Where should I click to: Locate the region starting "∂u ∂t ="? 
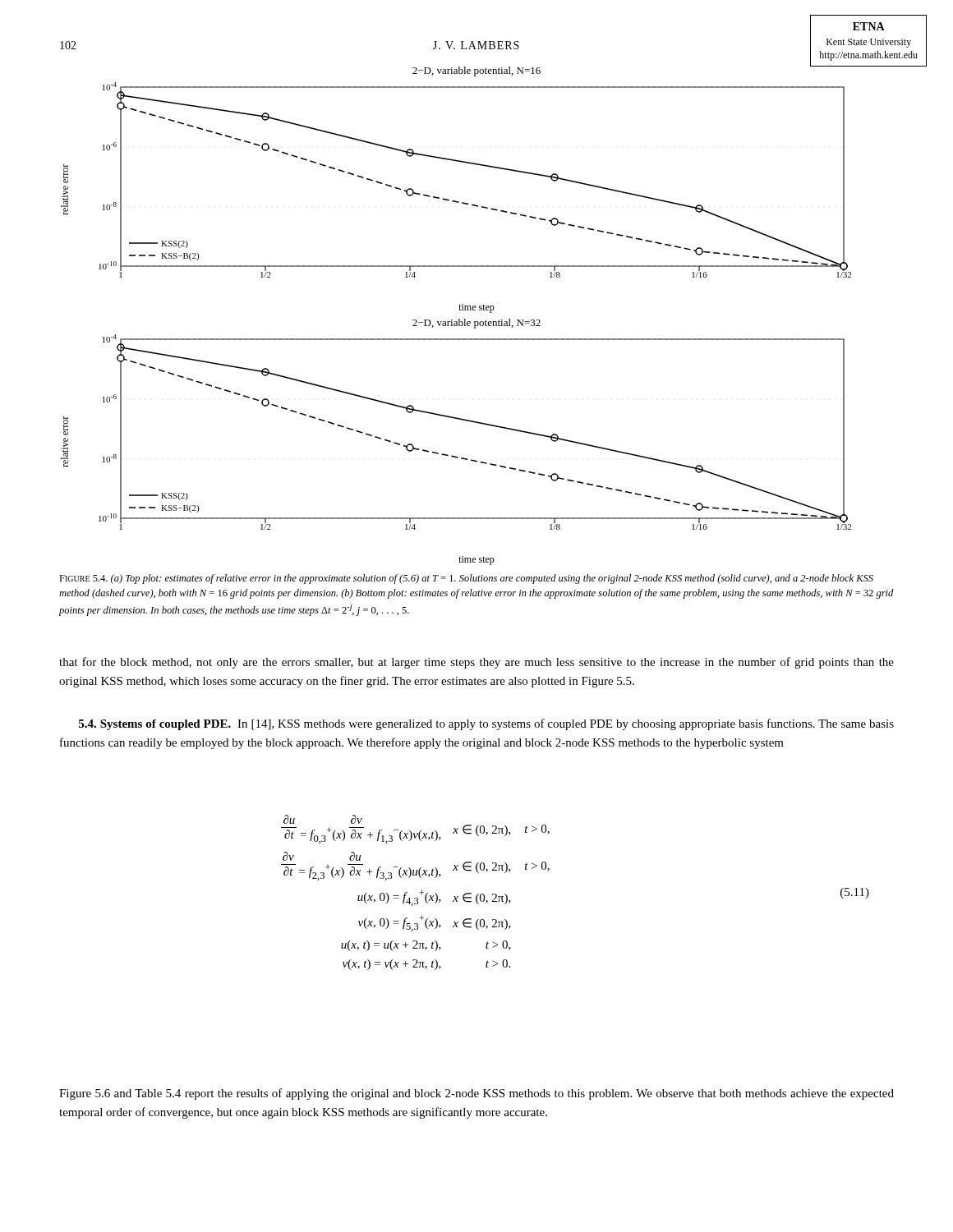click(x=476, y=892)
